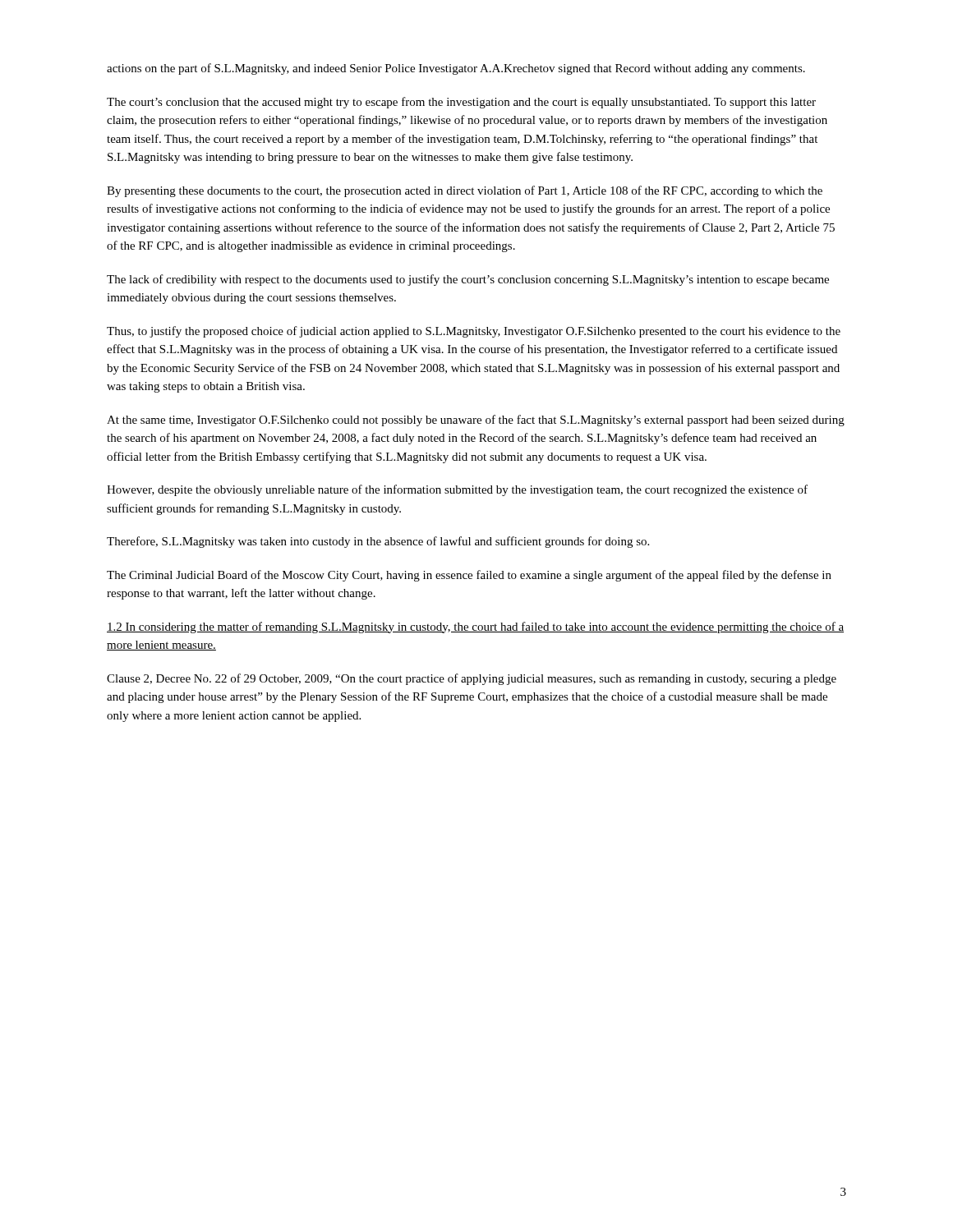The image size is (953, 1232).
Task: Locate the text block that reads "Therefore, S.L.Magnitsky was taken into"
Action: pyautogui.click(x=378, y=541)
